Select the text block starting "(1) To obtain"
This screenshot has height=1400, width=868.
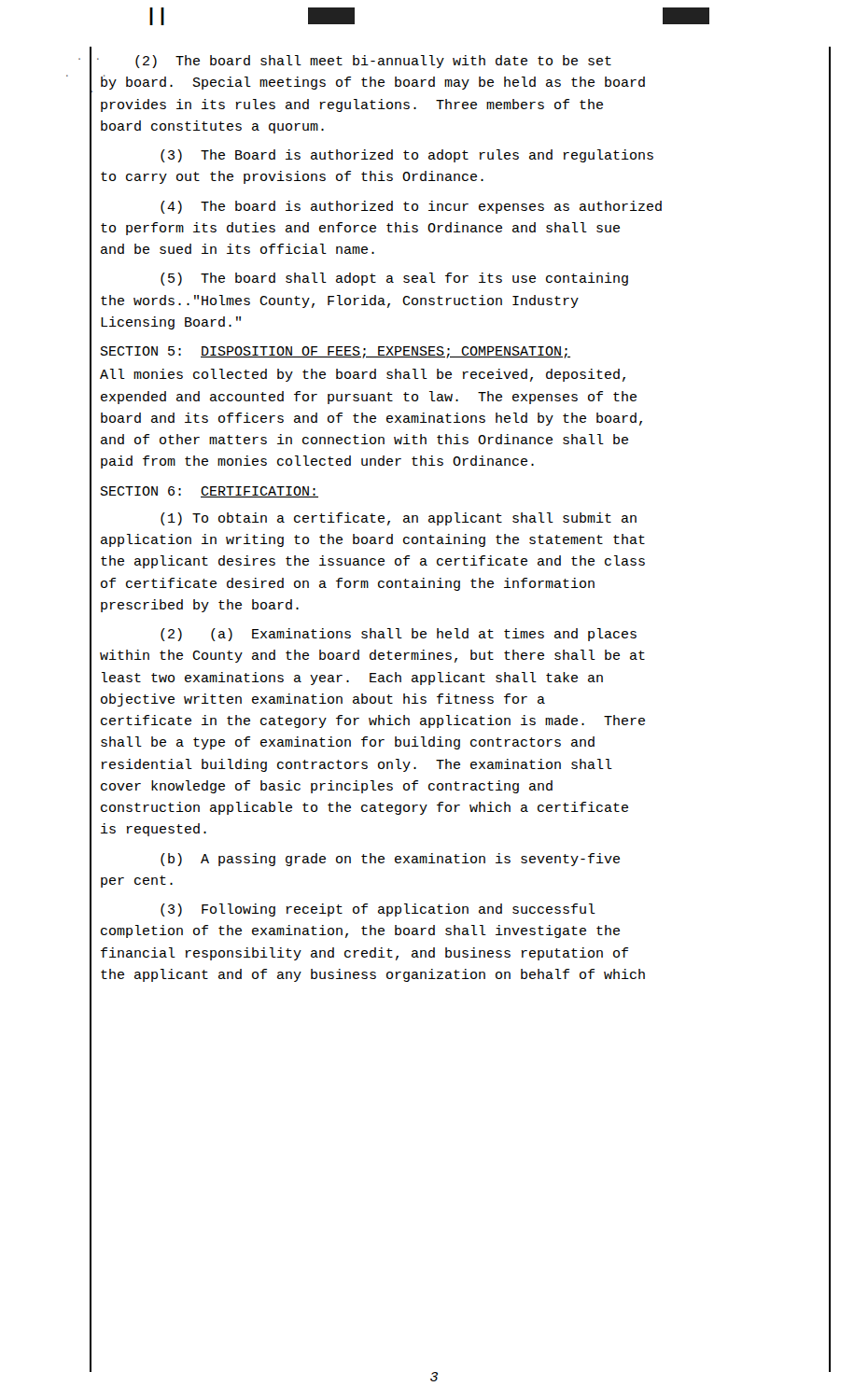pos(373,563)
